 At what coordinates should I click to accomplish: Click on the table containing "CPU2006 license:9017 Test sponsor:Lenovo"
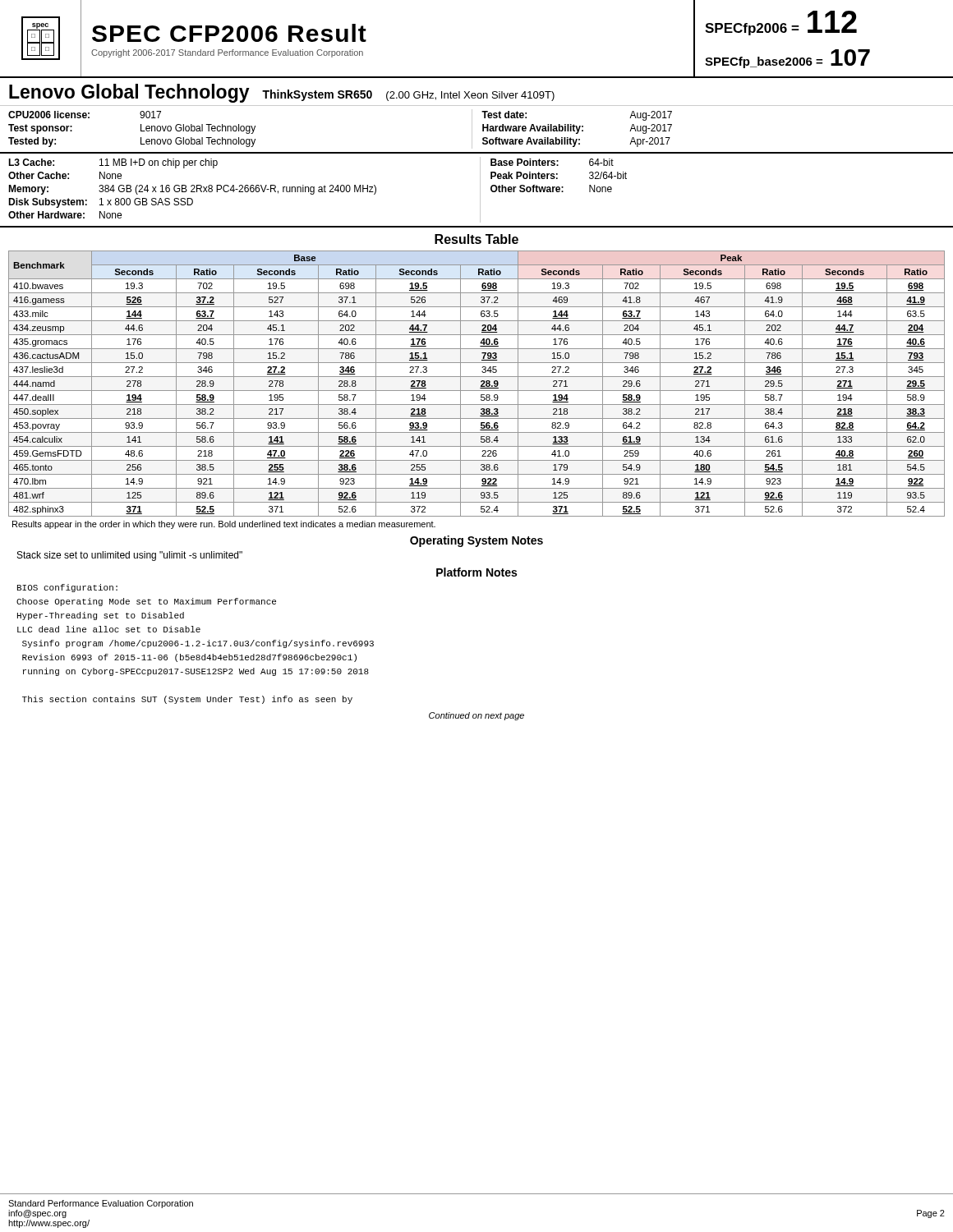[x=476, y=130]
